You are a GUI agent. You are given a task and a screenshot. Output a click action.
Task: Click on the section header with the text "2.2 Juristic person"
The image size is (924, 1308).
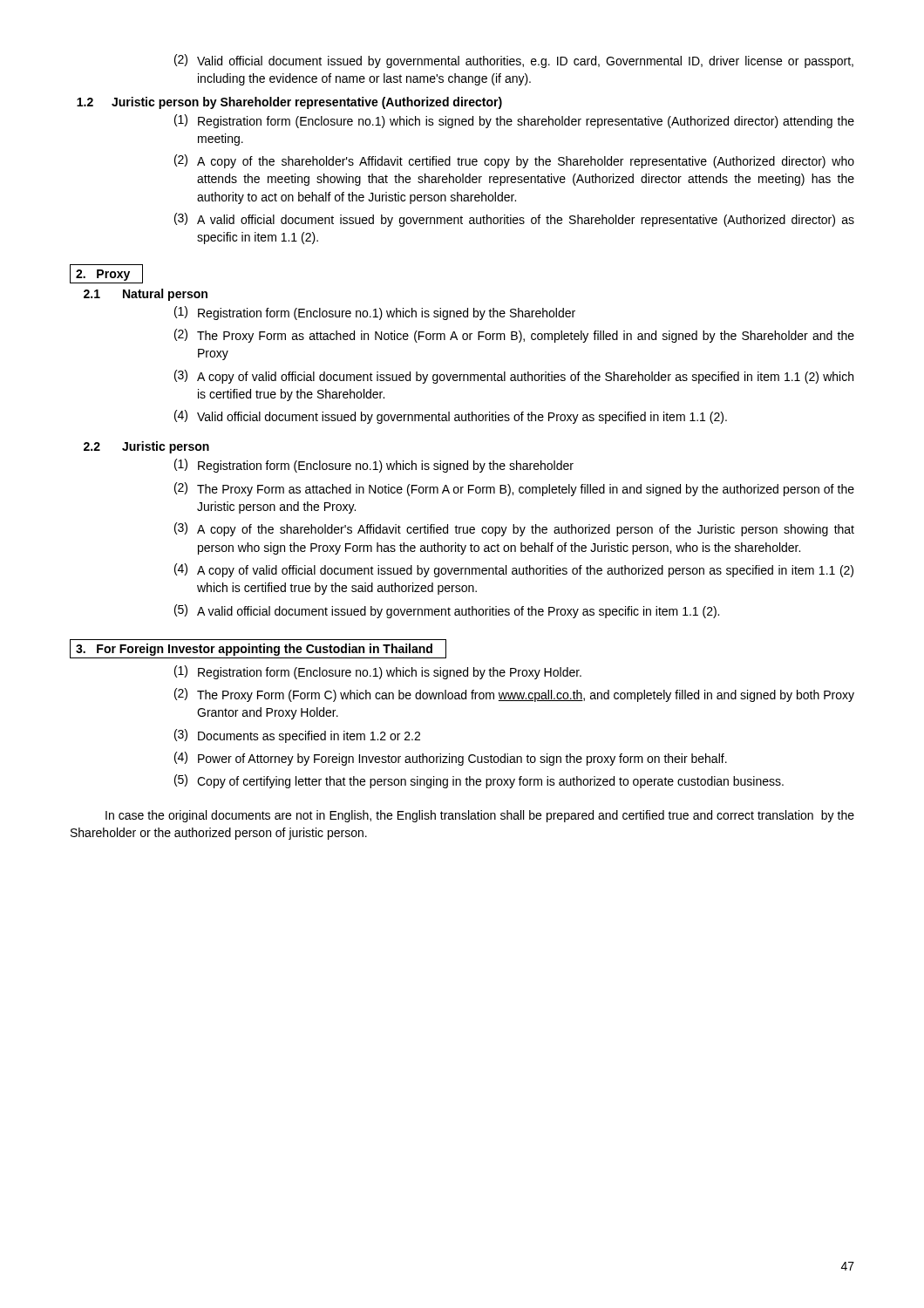click(146, 447)
